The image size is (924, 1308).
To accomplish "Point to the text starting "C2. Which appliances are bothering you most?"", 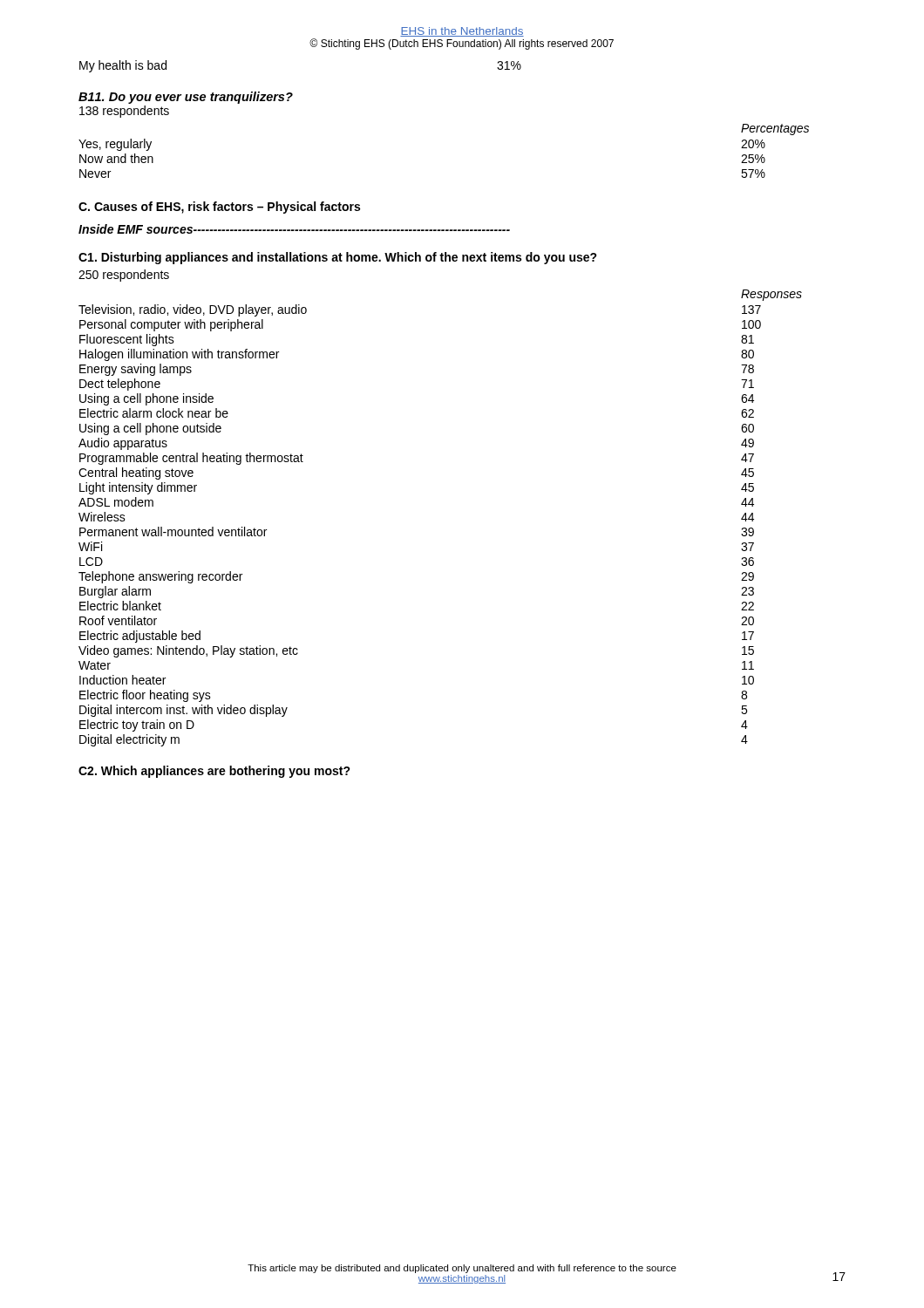I will pyautogui.click(x=214, y=771).
